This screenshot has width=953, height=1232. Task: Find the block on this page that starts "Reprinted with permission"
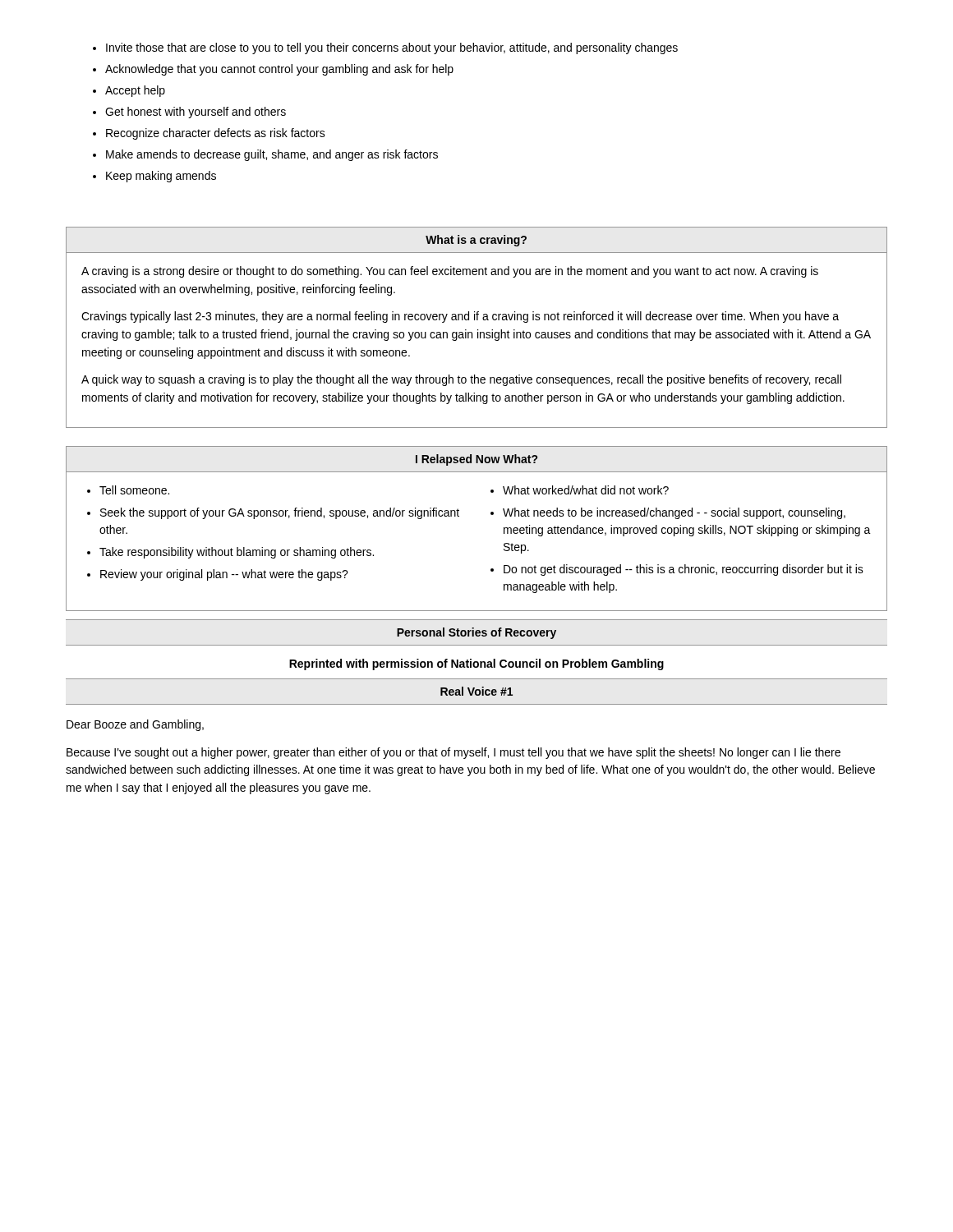[x=476, y=663]
